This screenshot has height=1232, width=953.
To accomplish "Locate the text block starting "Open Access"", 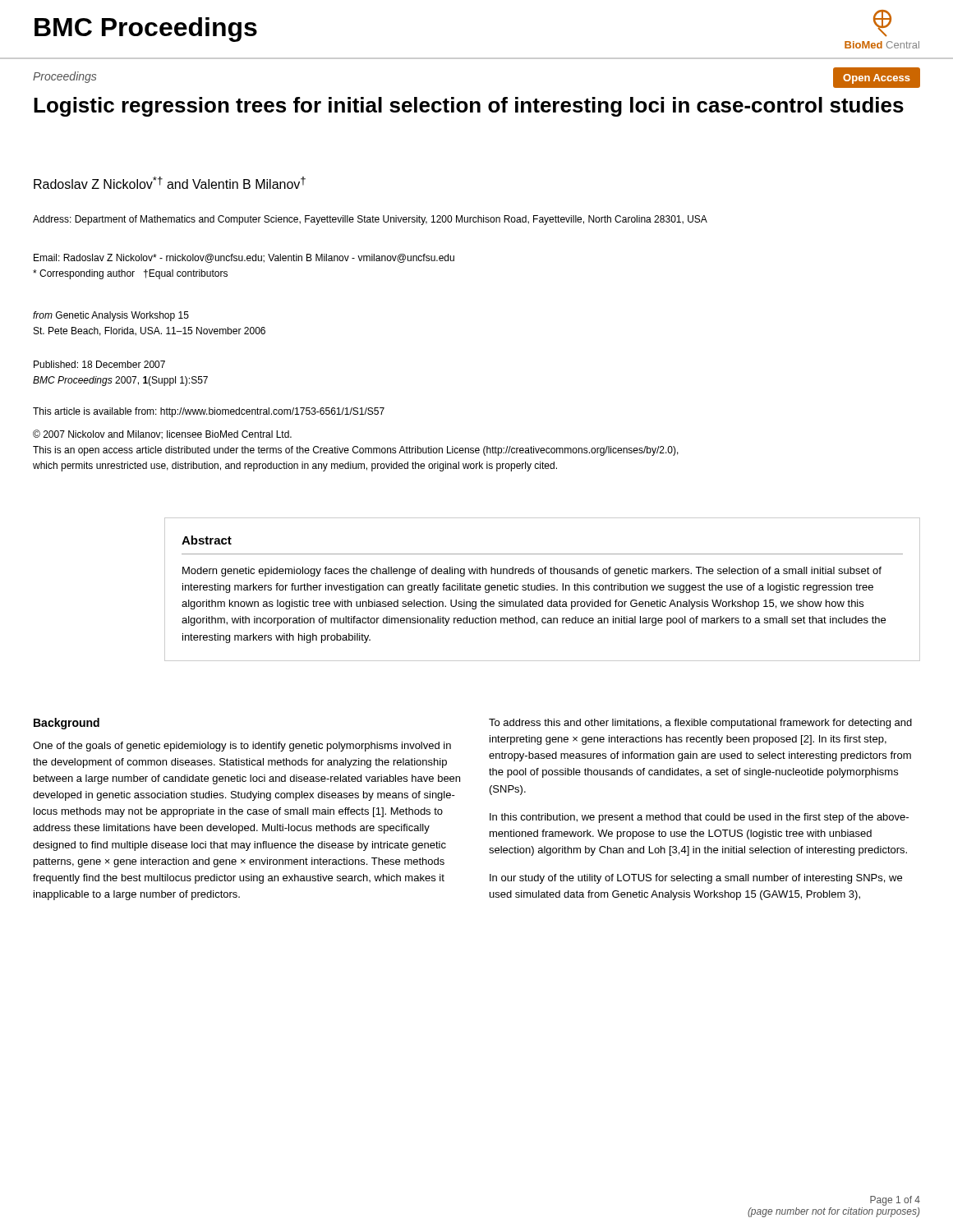I will 877,78.
